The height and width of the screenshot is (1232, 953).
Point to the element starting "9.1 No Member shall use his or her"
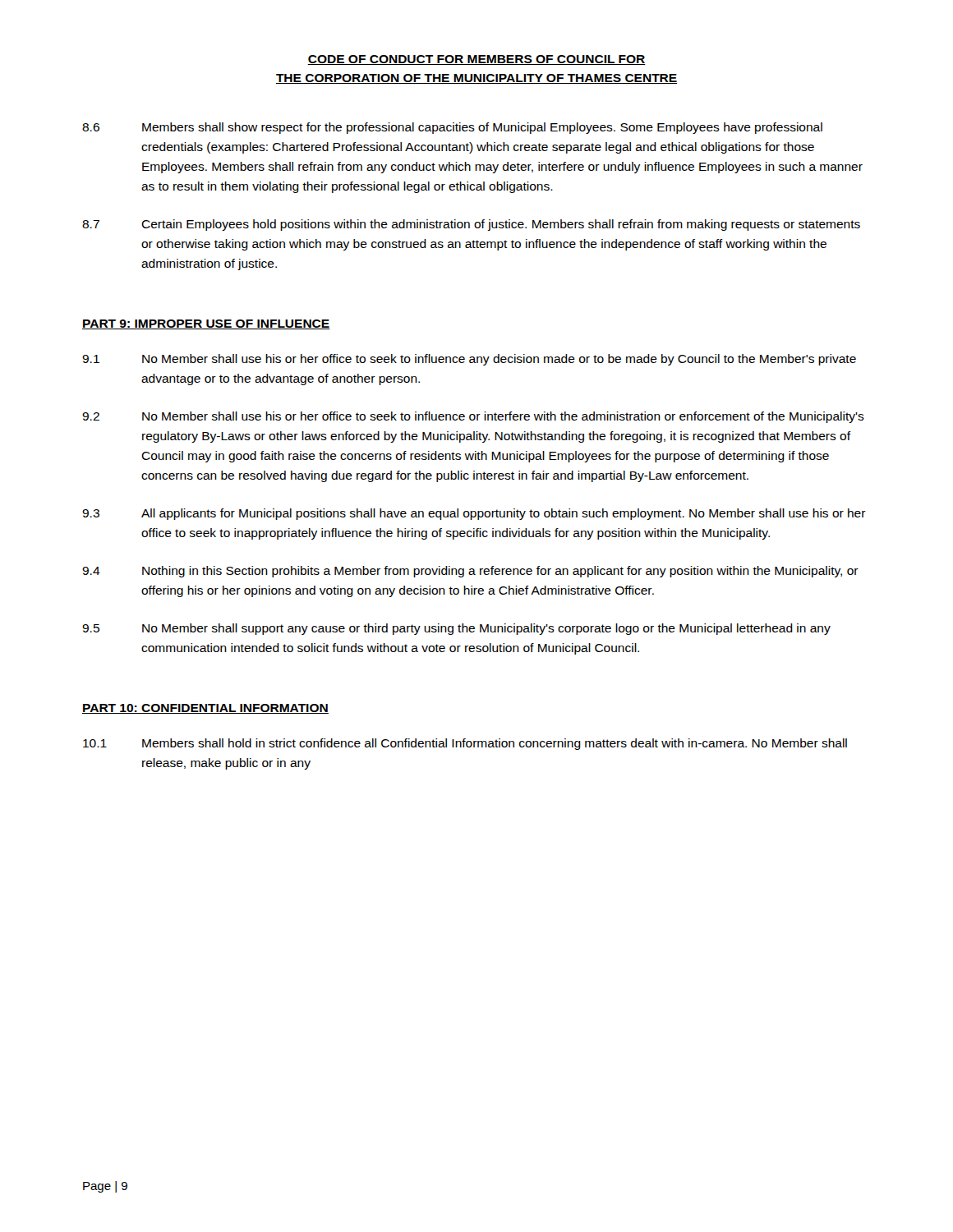click(x=476, y=368)
